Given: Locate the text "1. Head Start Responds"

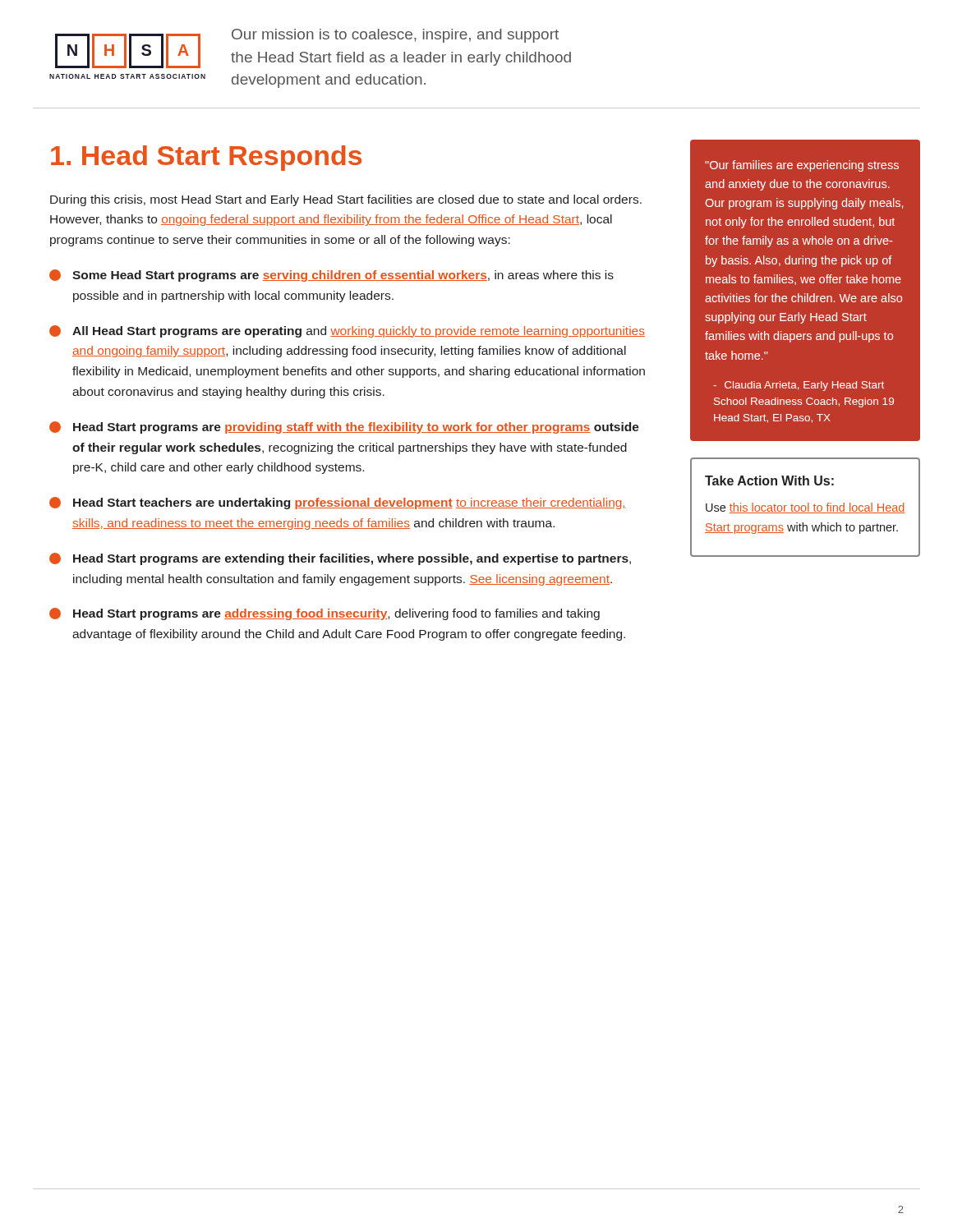Looking at the screenshot, I should click(x=348, y=155).
